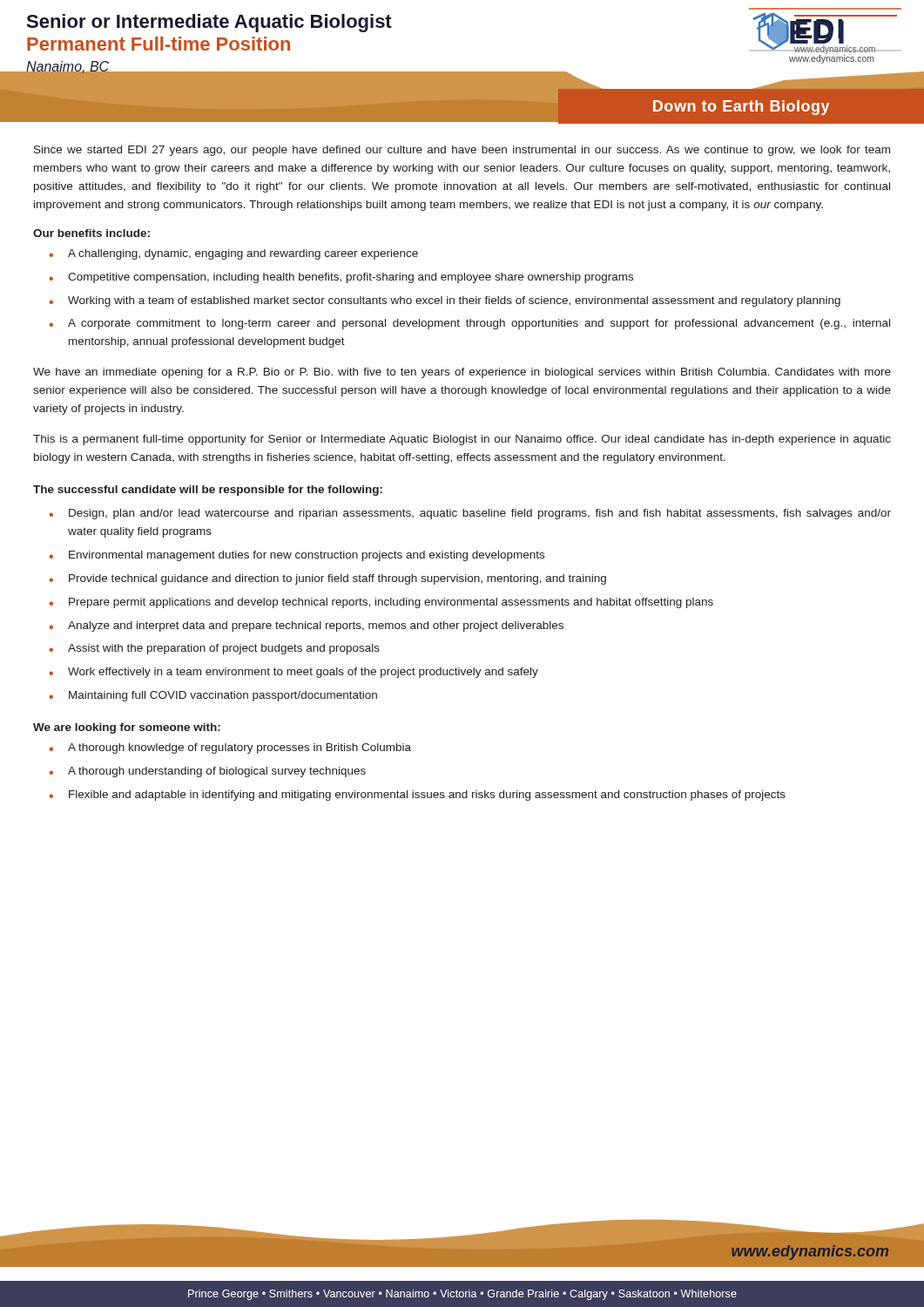The height and width of the screenshot is (1307, 924).
Task: Select the region starting "Since we started EDI 27 years"
Action: [462, 177]
